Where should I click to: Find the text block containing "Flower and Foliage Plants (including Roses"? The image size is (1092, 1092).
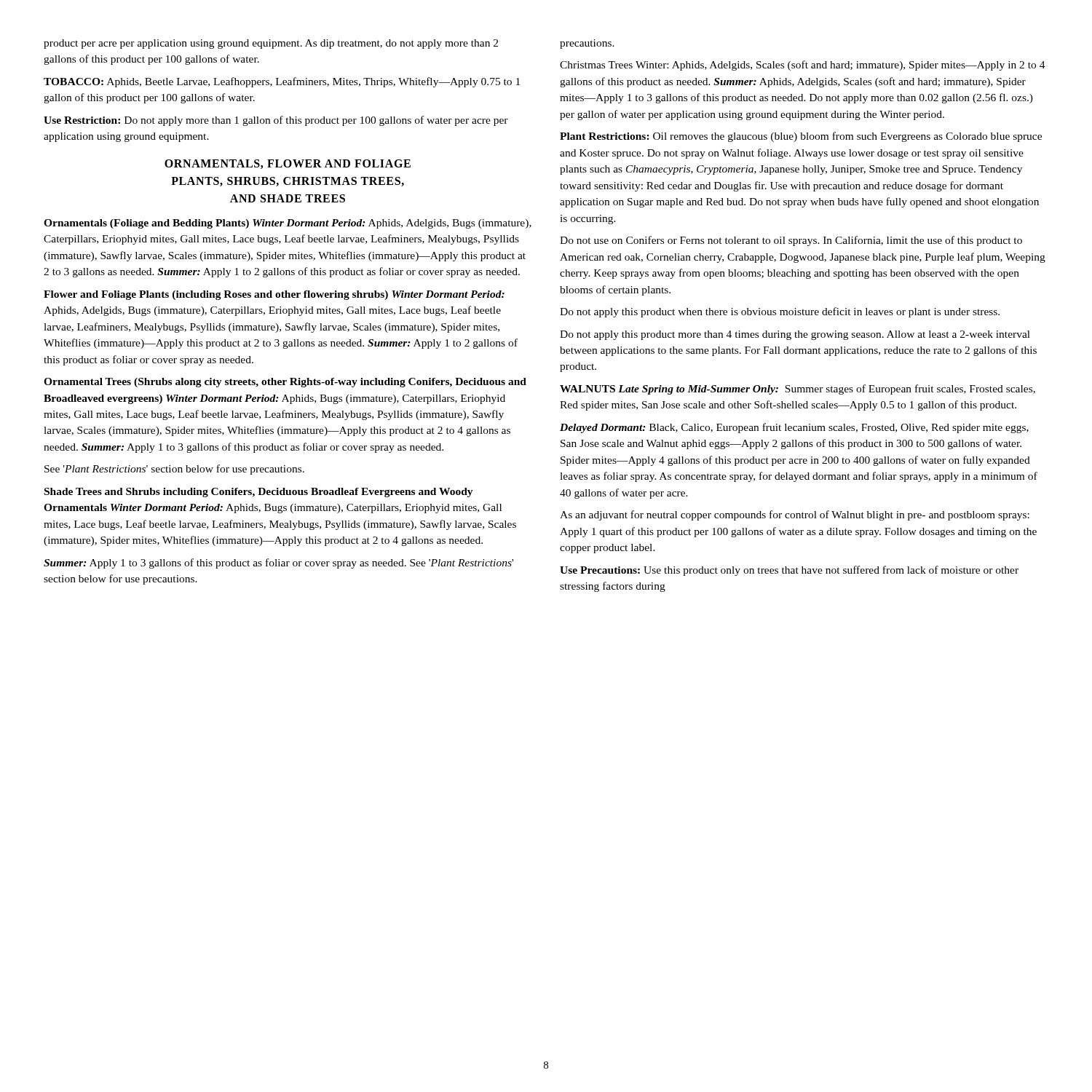tap(281, 326)
